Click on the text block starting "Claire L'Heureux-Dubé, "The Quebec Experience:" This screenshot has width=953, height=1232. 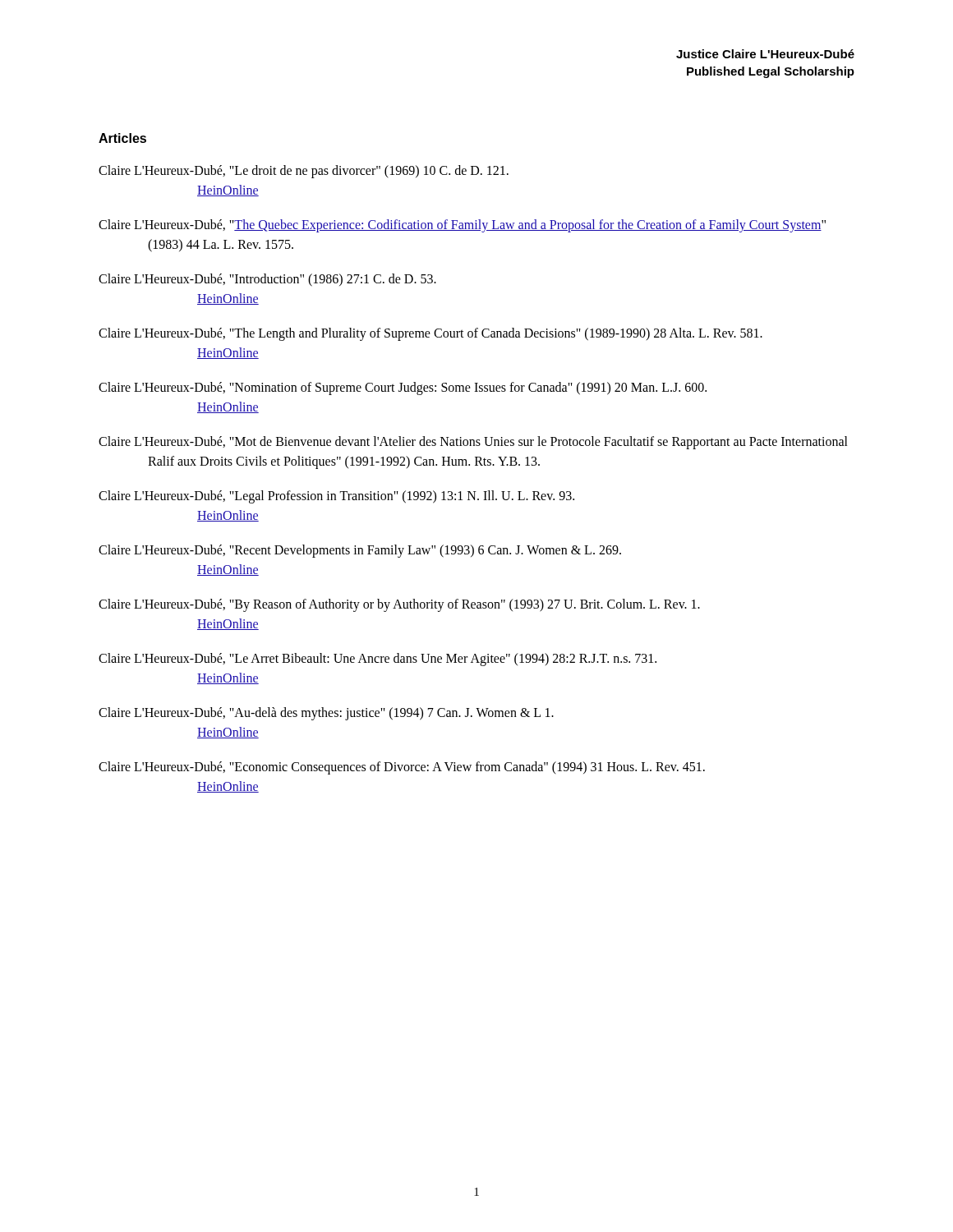point(462,235)
